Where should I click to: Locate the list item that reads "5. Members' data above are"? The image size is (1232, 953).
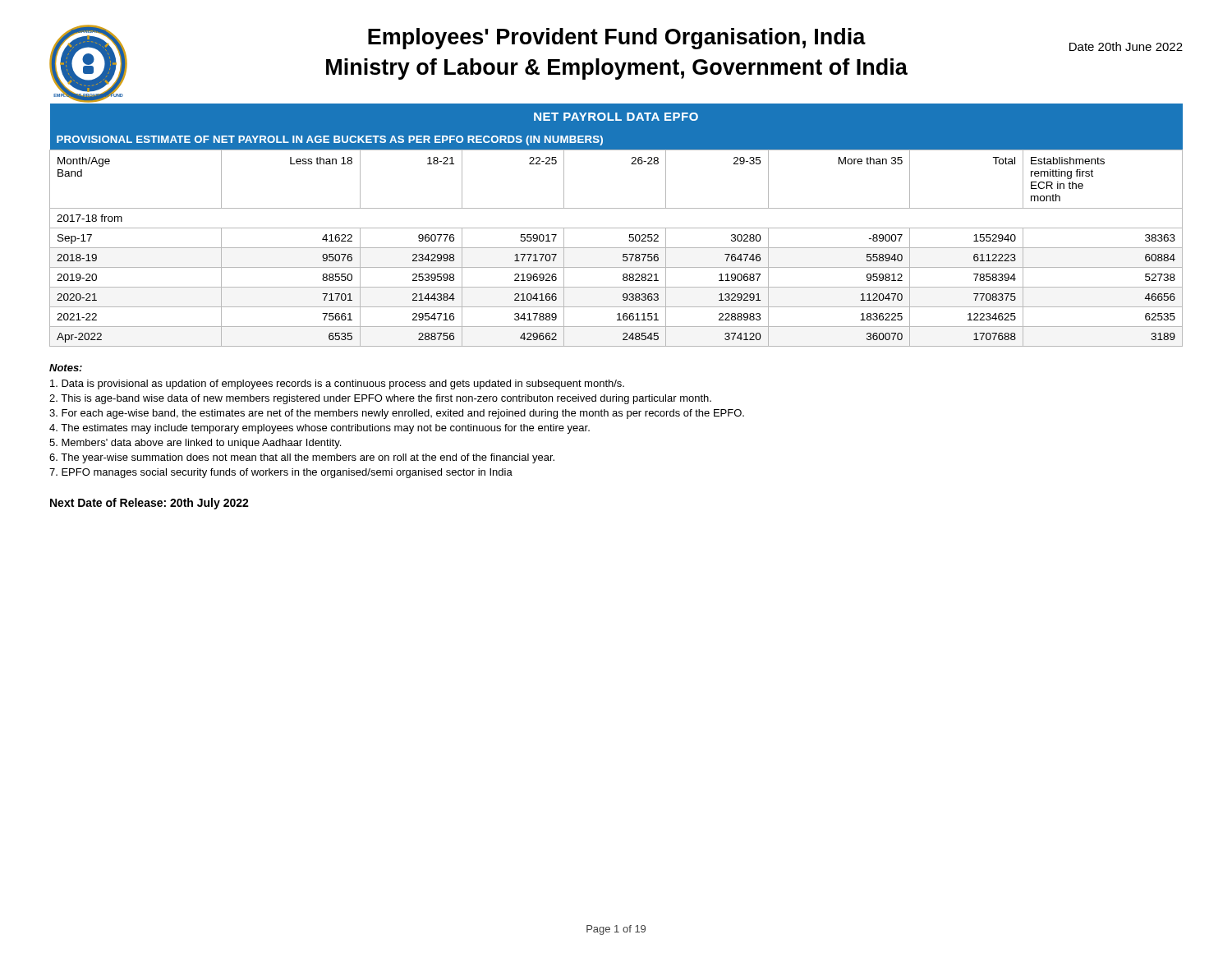click(196, 442)
